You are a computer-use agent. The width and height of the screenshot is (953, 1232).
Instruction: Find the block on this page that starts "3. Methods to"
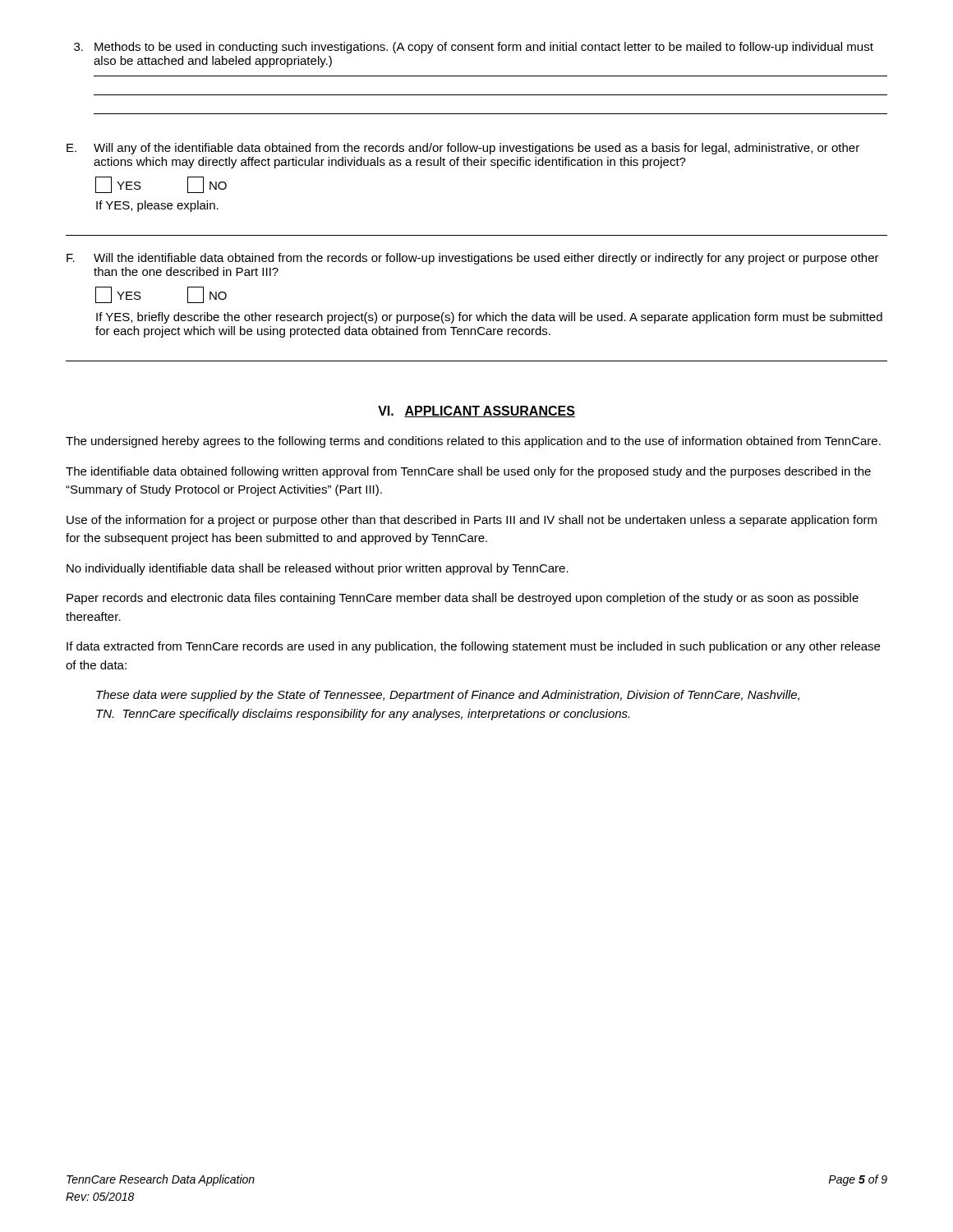pyautogui.click(x=476, y=53)
